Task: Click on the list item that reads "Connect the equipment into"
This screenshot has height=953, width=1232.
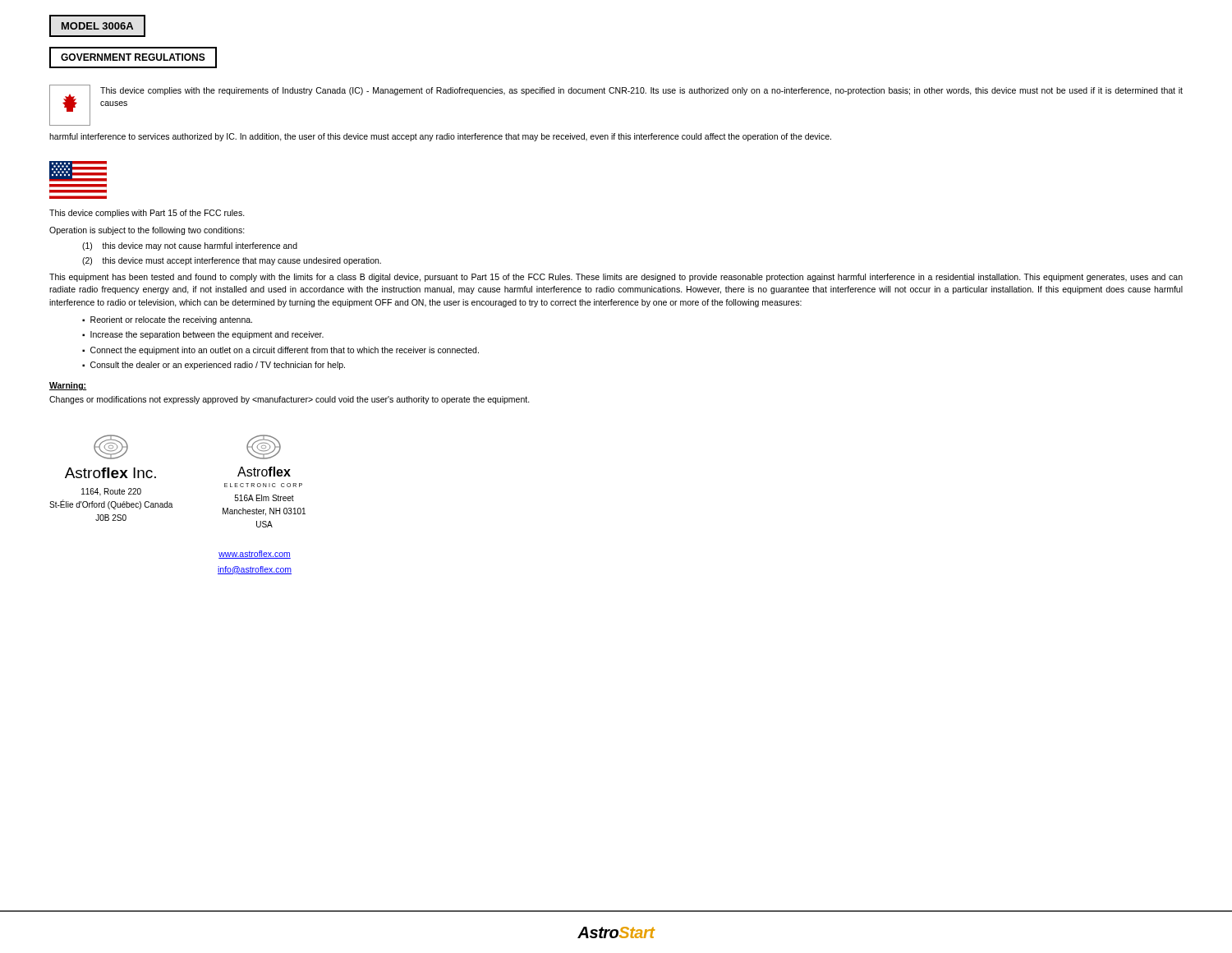Action: (285, 350)
